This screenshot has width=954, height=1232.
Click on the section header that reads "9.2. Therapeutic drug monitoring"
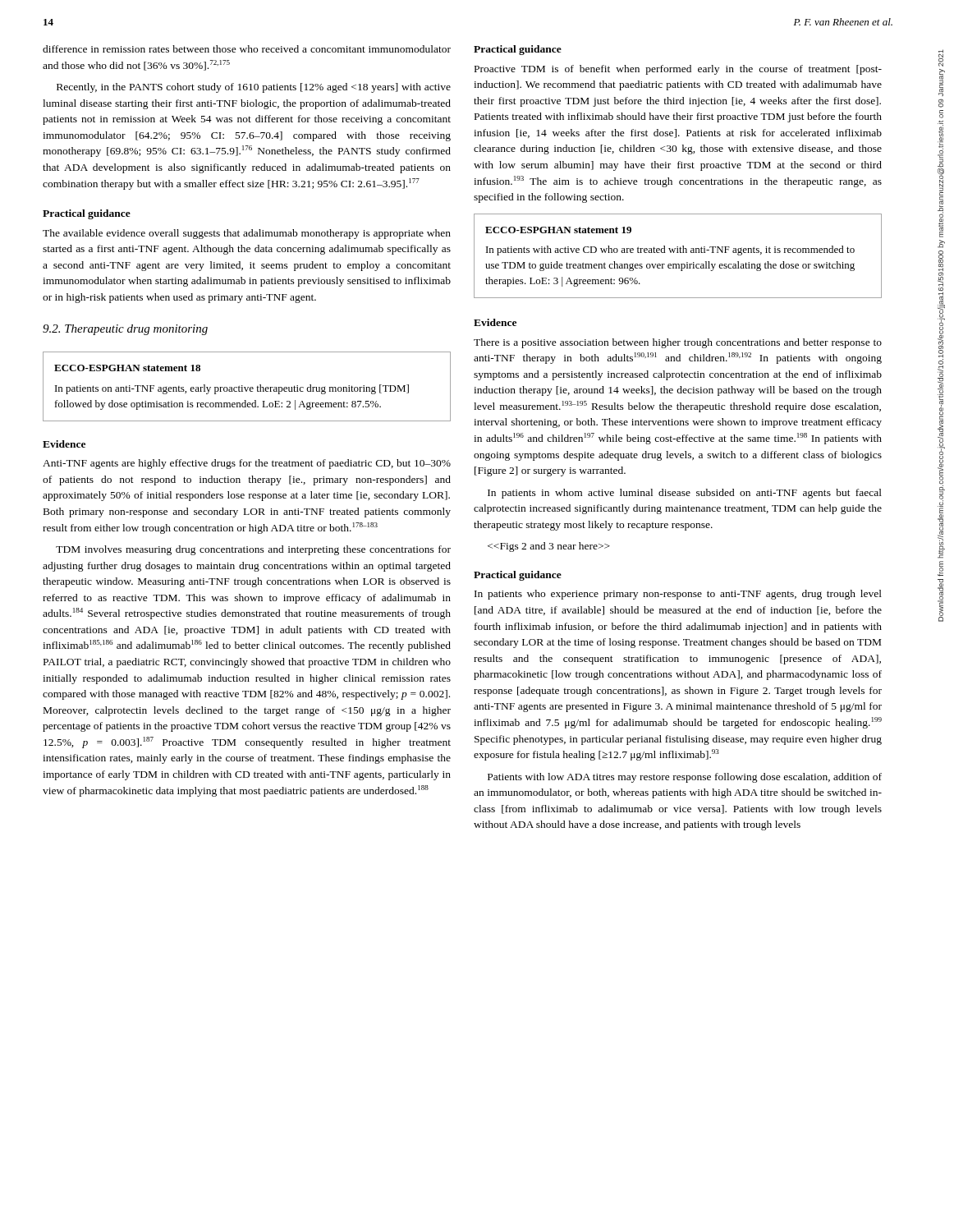tap(125, 330)
